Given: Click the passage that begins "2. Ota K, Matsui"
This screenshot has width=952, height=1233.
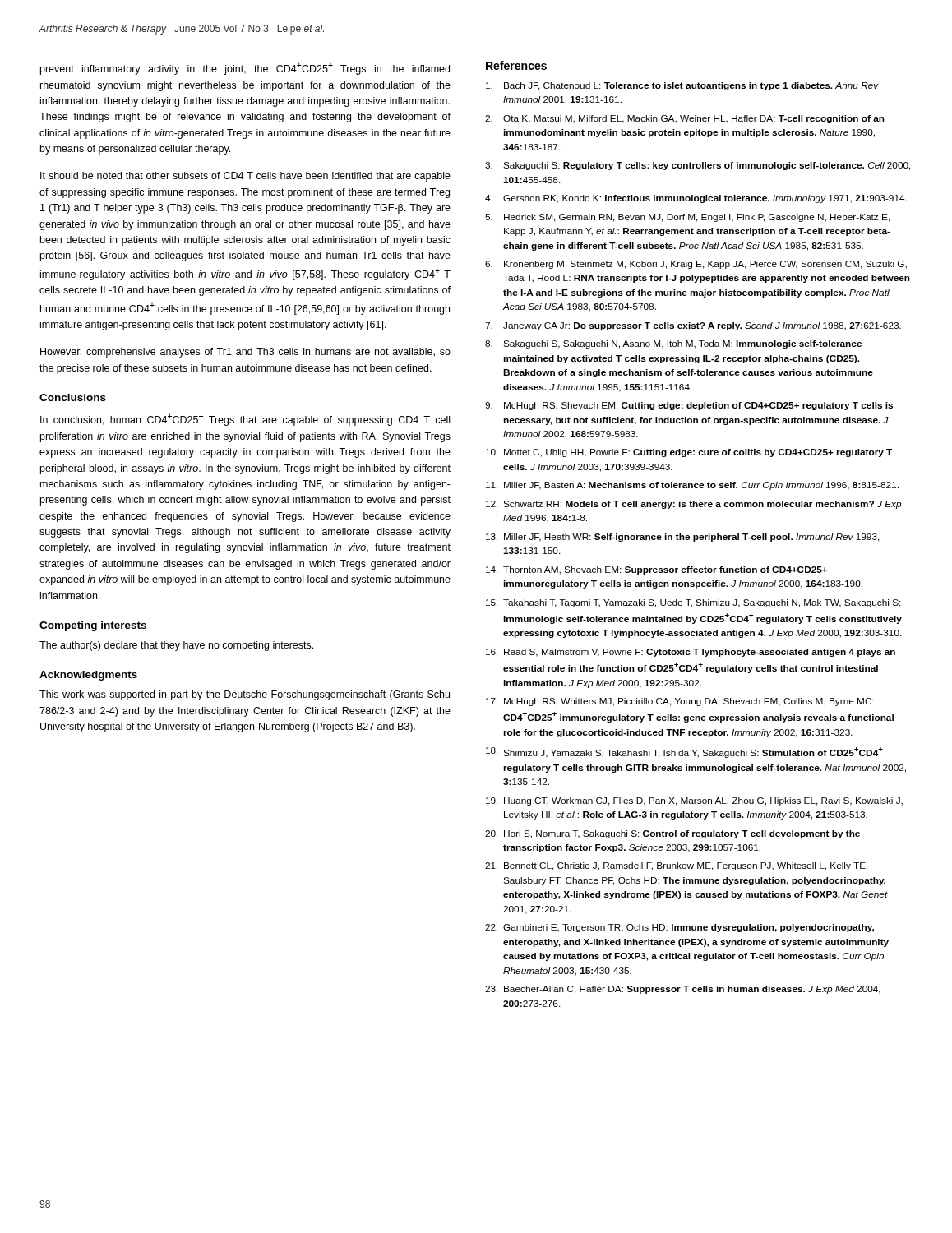Looking at the screenshot, I should [x=699, y=133].
